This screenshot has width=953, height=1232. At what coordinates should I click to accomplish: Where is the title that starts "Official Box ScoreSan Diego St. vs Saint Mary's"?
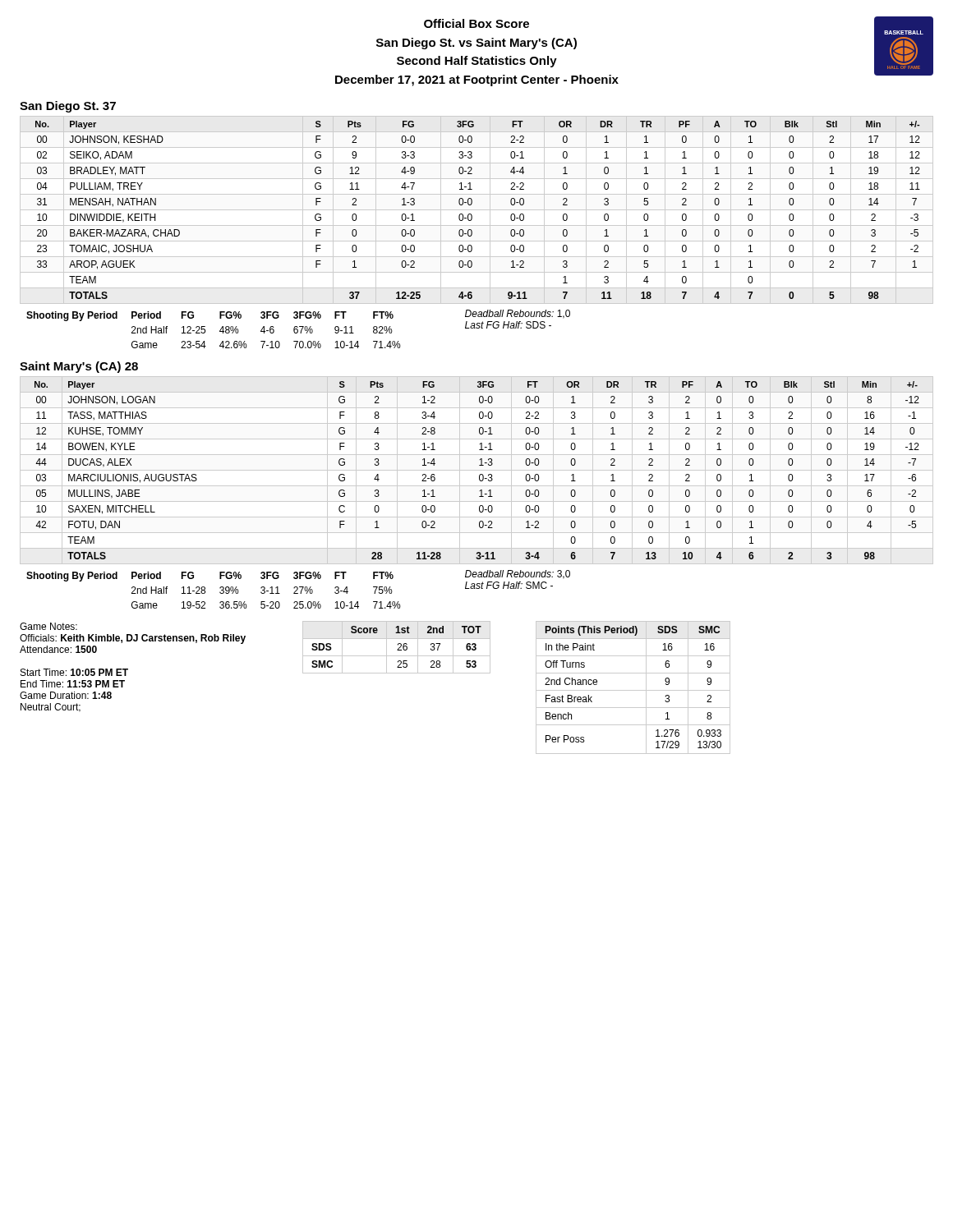(509, 52)
